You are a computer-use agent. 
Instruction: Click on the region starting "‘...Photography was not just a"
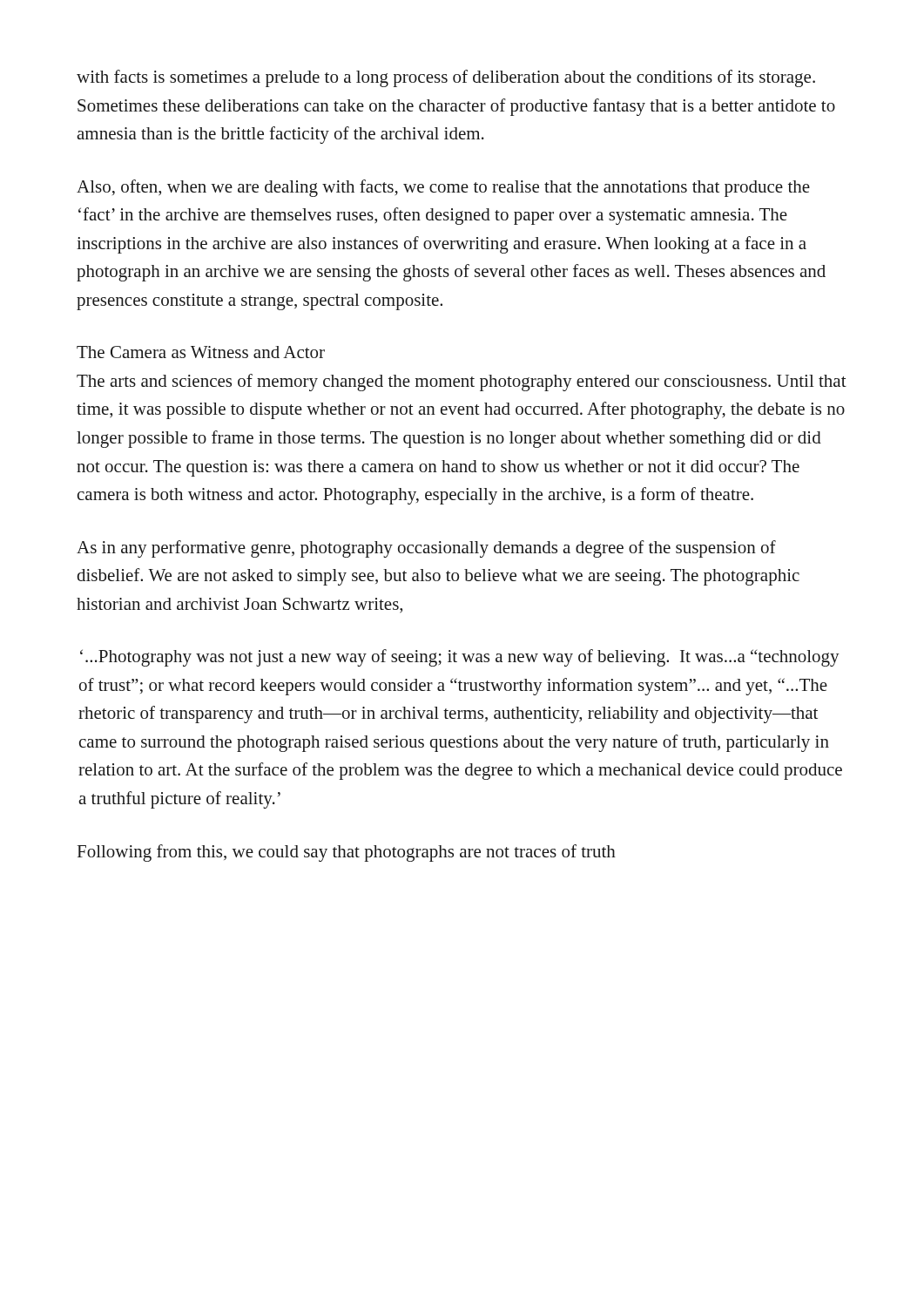tap(460, 727)
